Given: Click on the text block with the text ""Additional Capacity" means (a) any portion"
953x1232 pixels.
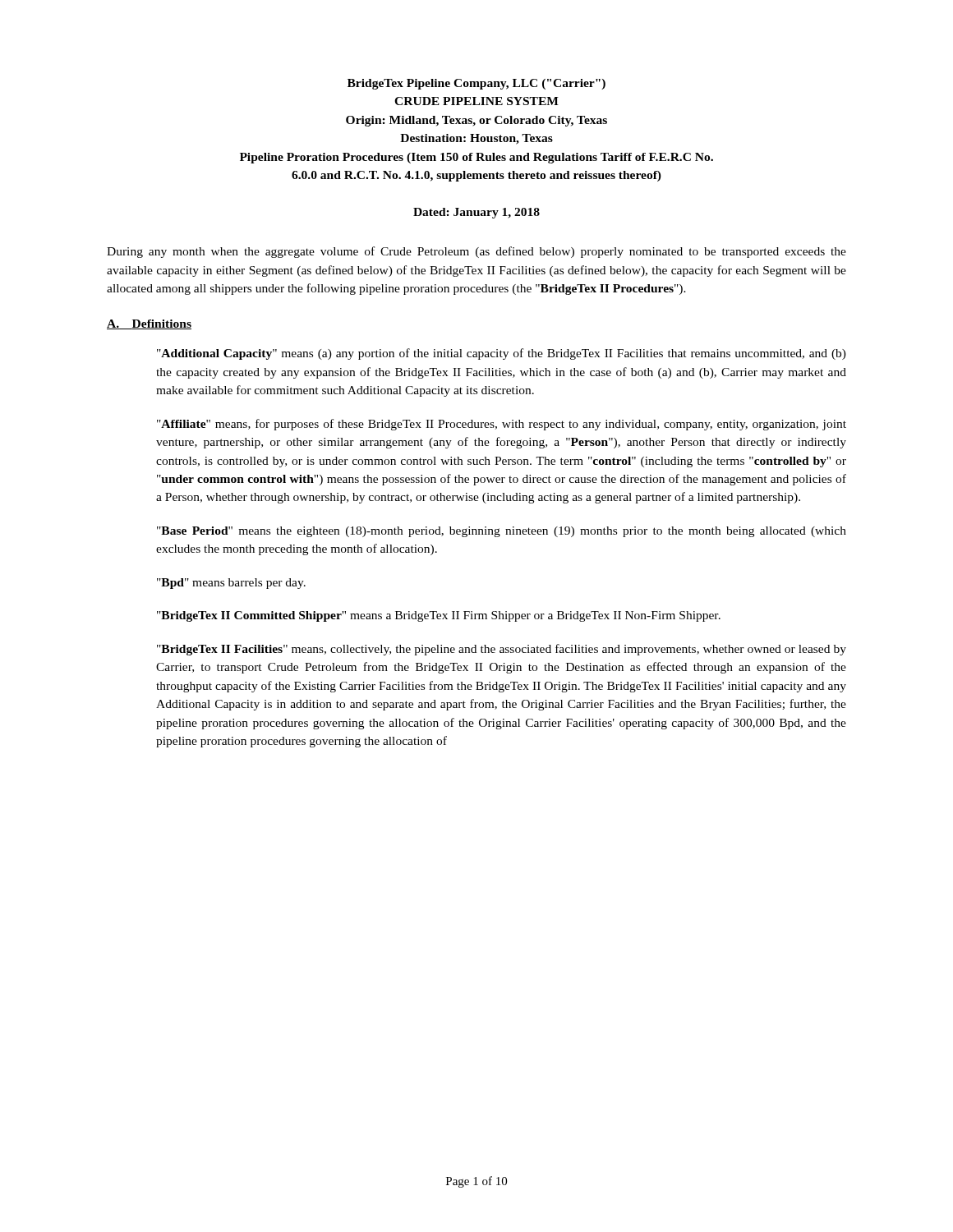Looking at the screenshot, I should [x=501, y=371].
